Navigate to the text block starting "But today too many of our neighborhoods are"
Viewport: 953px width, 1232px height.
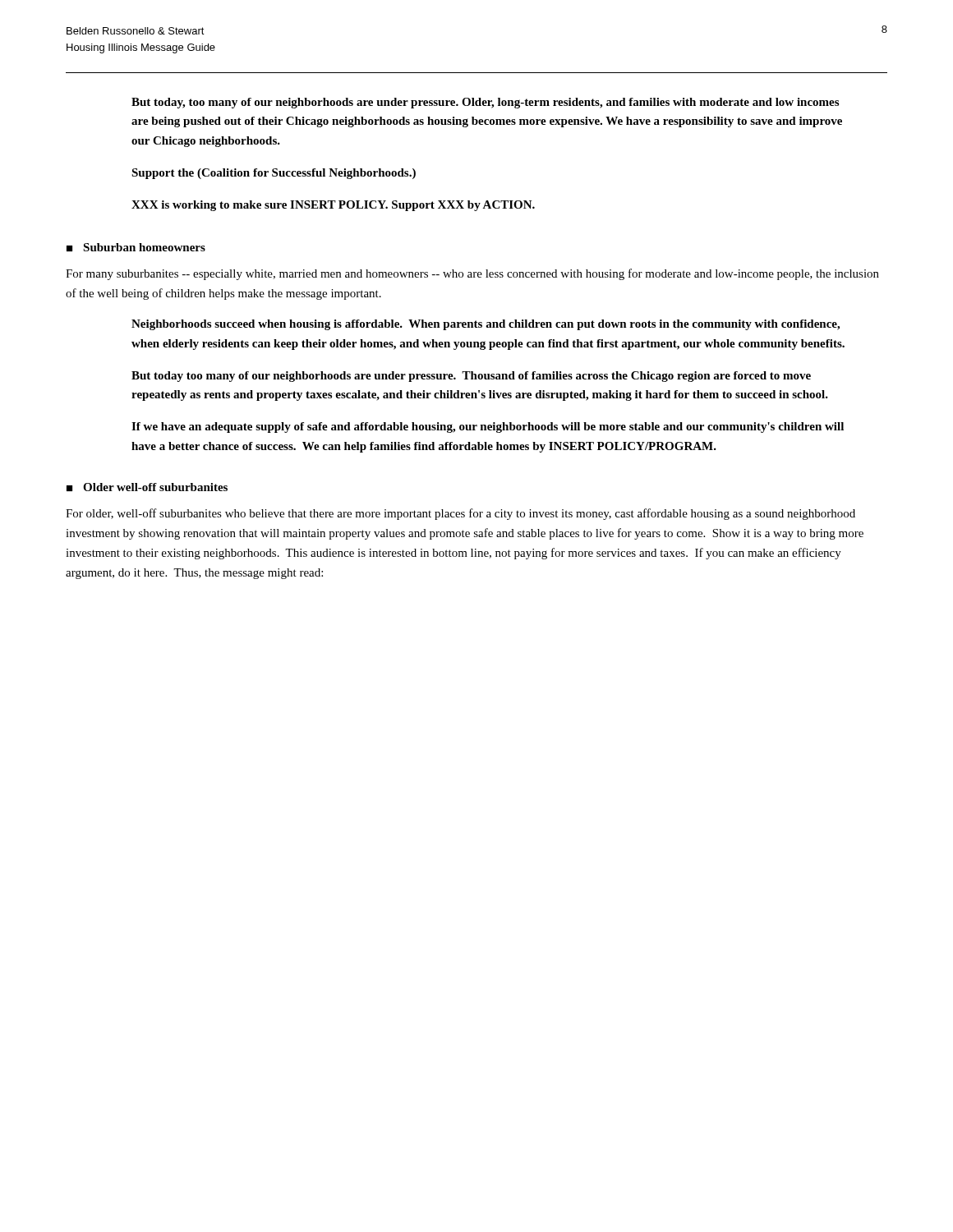coord(480,385)
